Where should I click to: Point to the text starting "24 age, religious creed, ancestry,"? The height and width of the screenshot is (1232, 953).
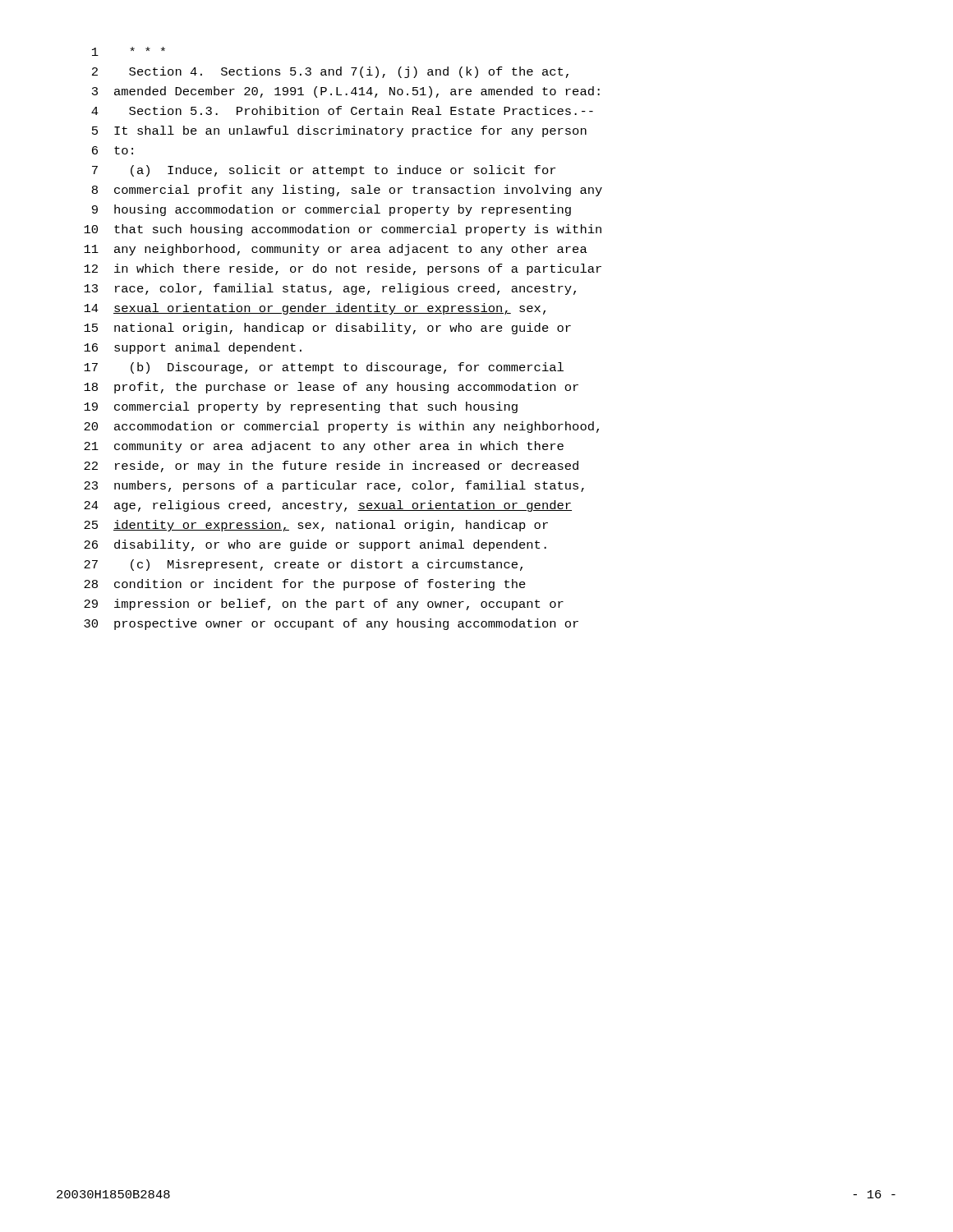(476, 506)
